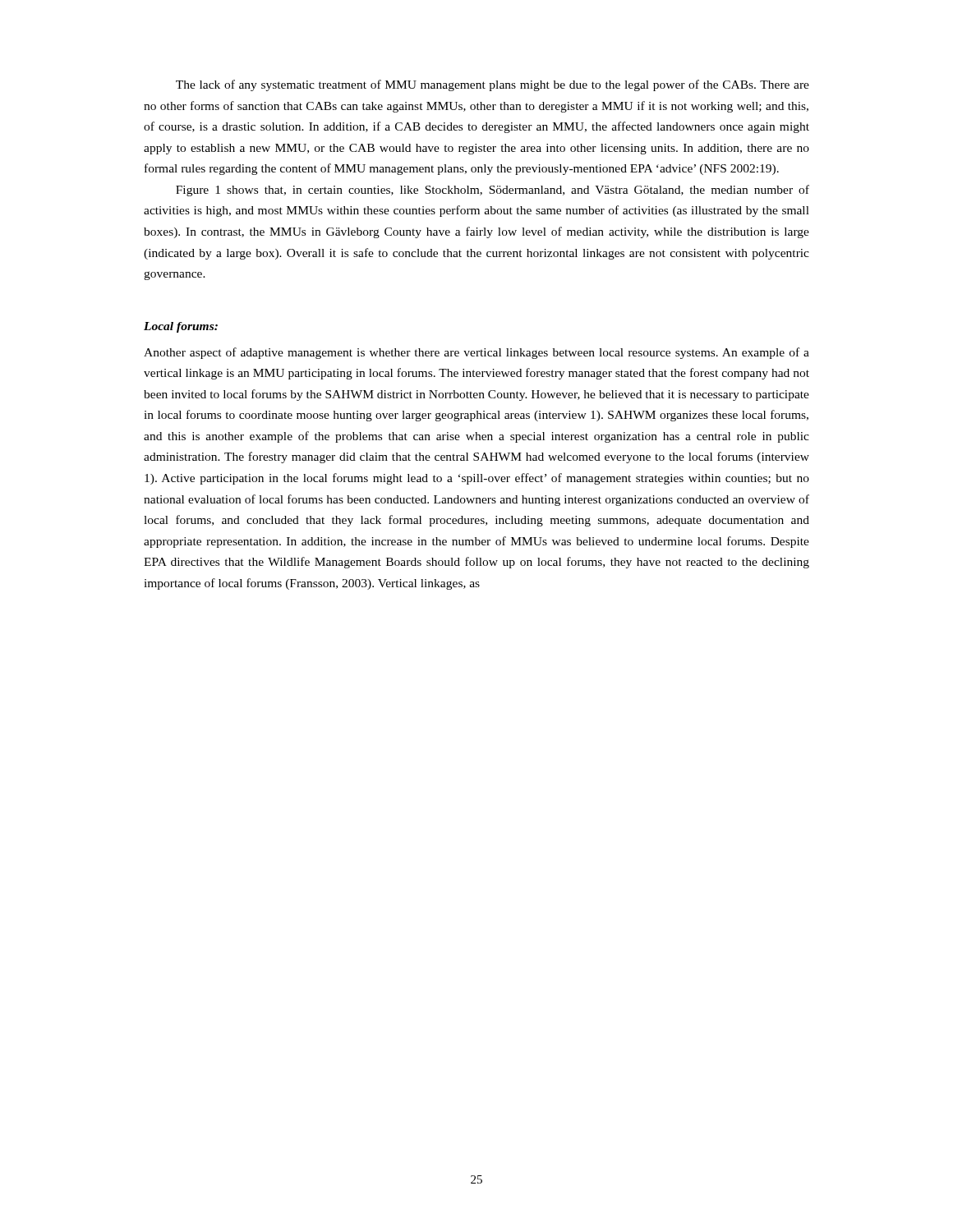Find the section header that says "Local forums:"
953x1232 pixels.
tap(181, 325)
